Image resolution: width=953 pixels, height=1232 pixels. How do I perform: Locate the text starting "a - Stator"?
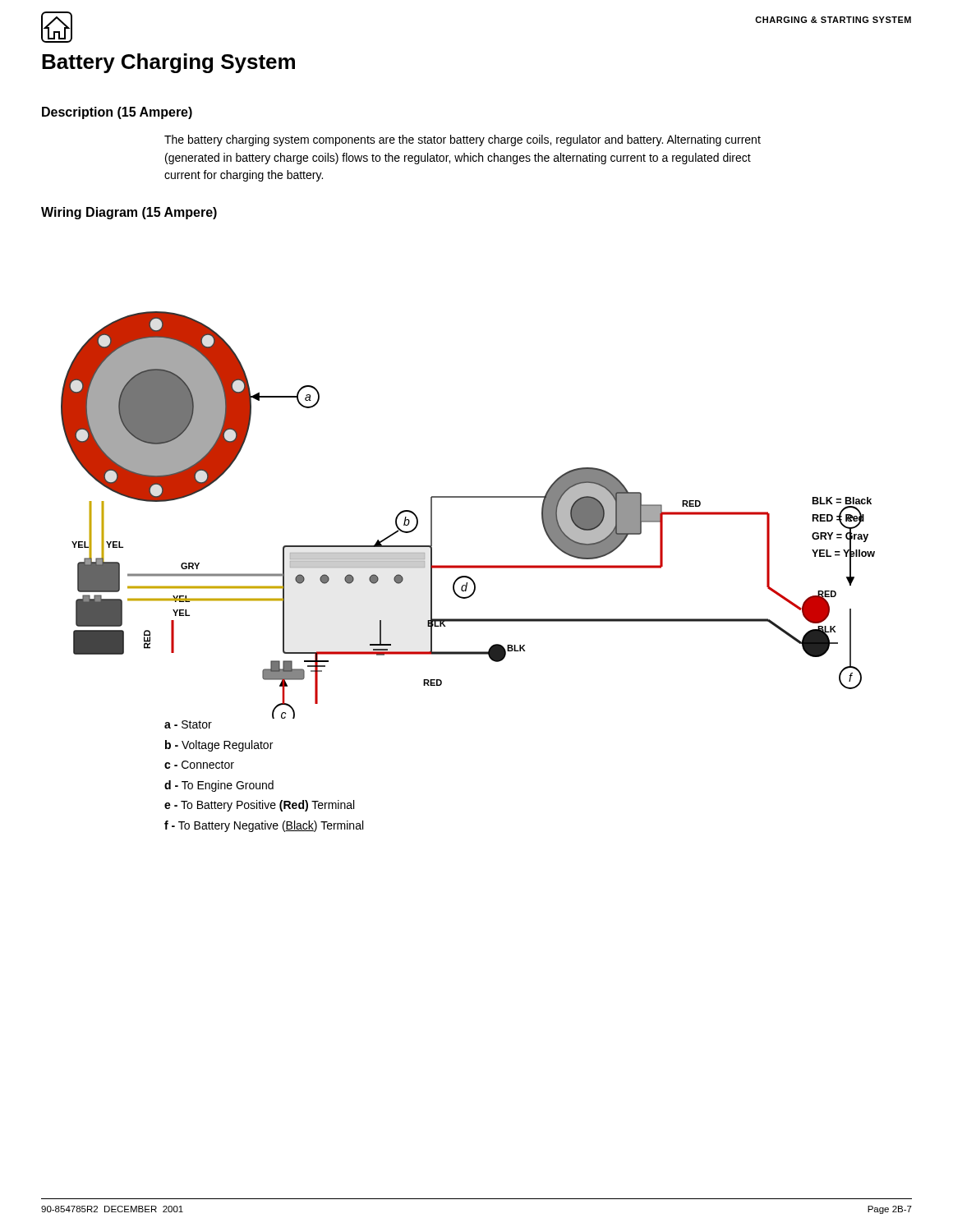click(x=188, y=724)
